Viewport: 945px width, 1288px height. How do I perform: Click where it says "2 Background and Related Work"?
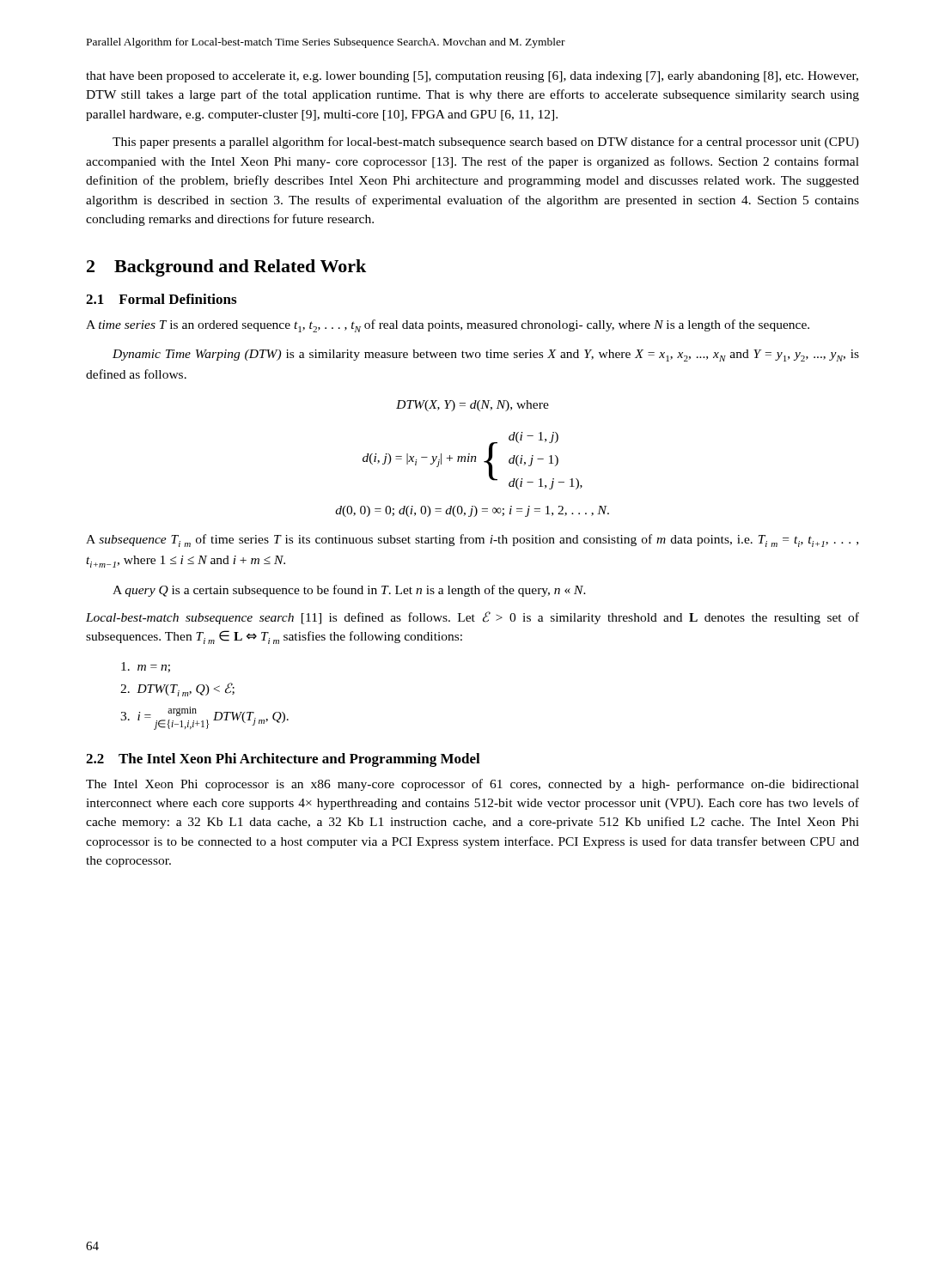[x=226, y=265]
